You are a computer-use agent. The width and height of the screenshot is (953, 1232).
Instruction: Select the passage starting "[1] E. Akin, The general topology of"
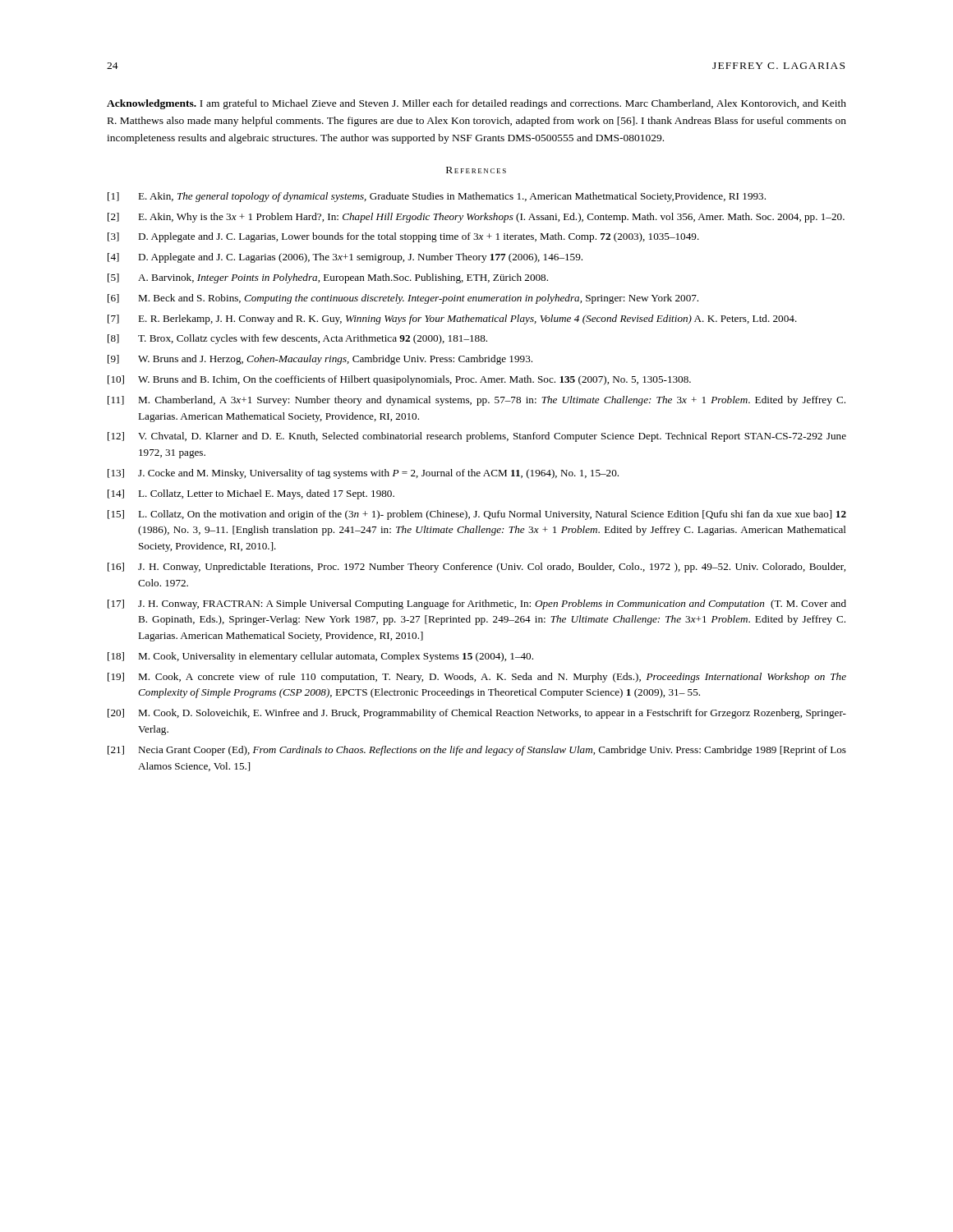coord(476,196)
